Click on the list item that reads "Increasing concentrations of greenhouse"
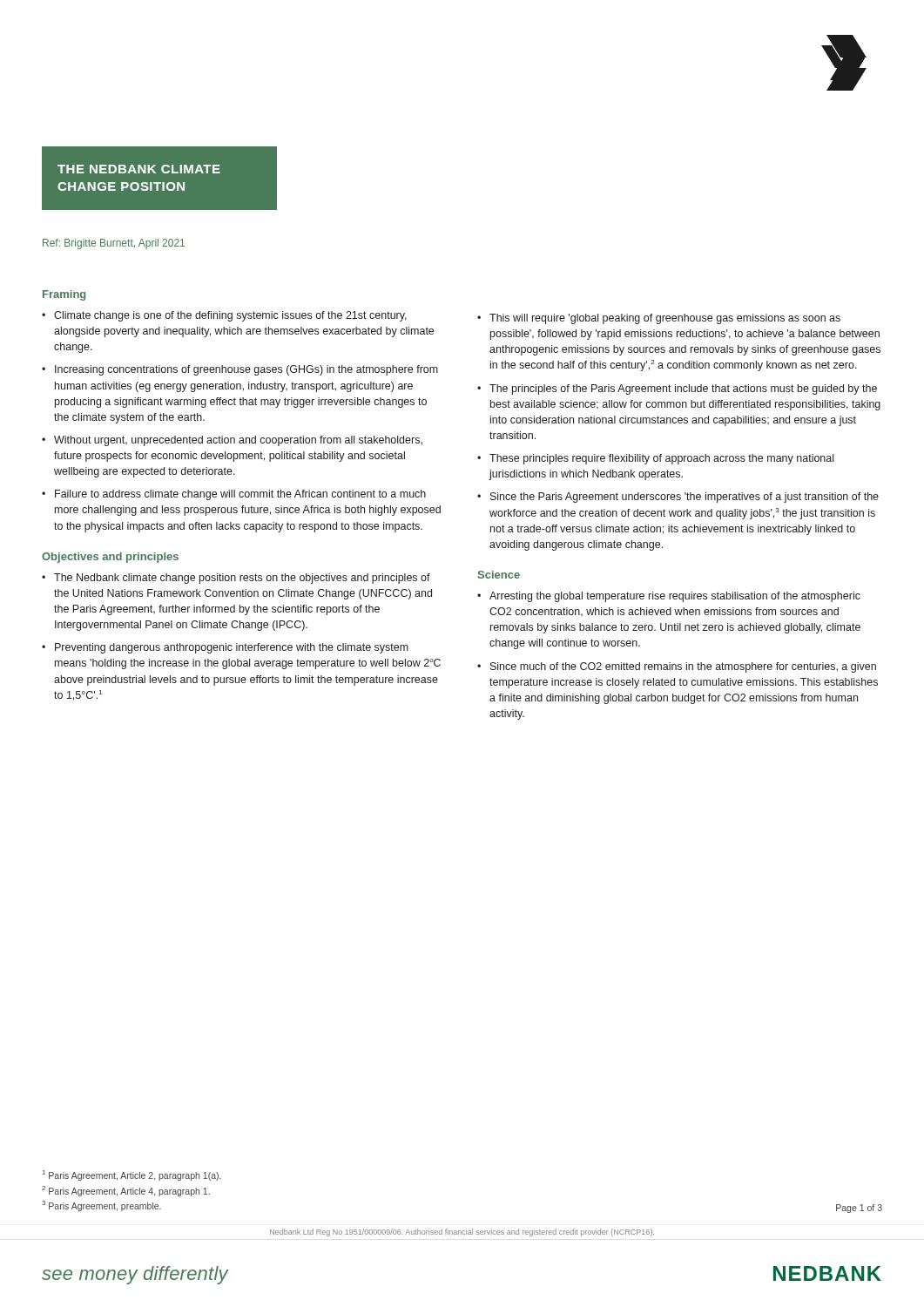This screenshot has width=924, height=1307. pos(246,393)
